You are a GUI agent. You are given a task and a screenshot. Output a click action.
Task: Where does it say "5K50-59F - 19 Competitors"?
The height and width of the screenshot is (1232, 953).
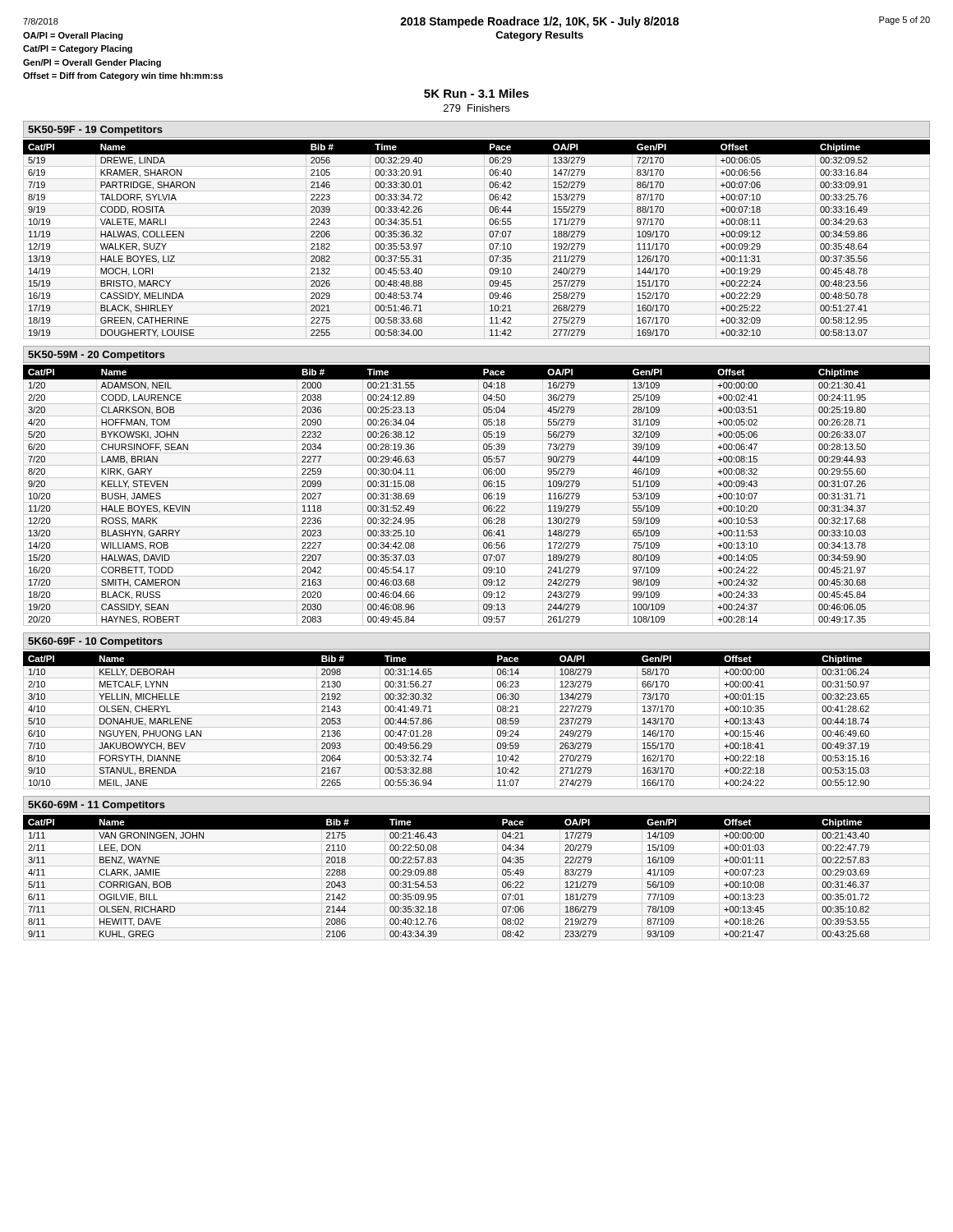(95, 129)
